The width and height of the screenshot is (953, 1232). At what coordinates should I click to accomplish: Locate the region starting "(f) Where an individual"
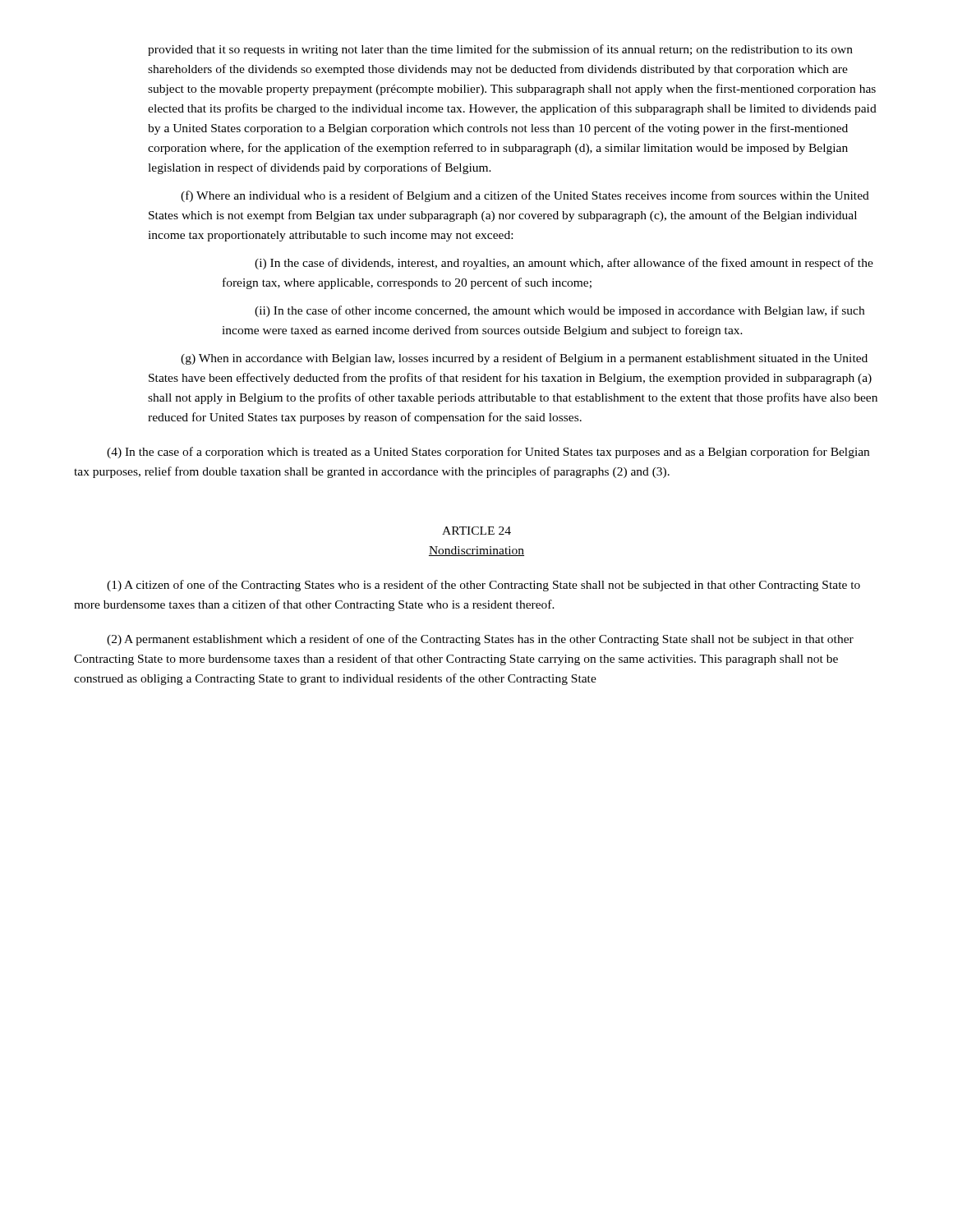pos(513,215)
